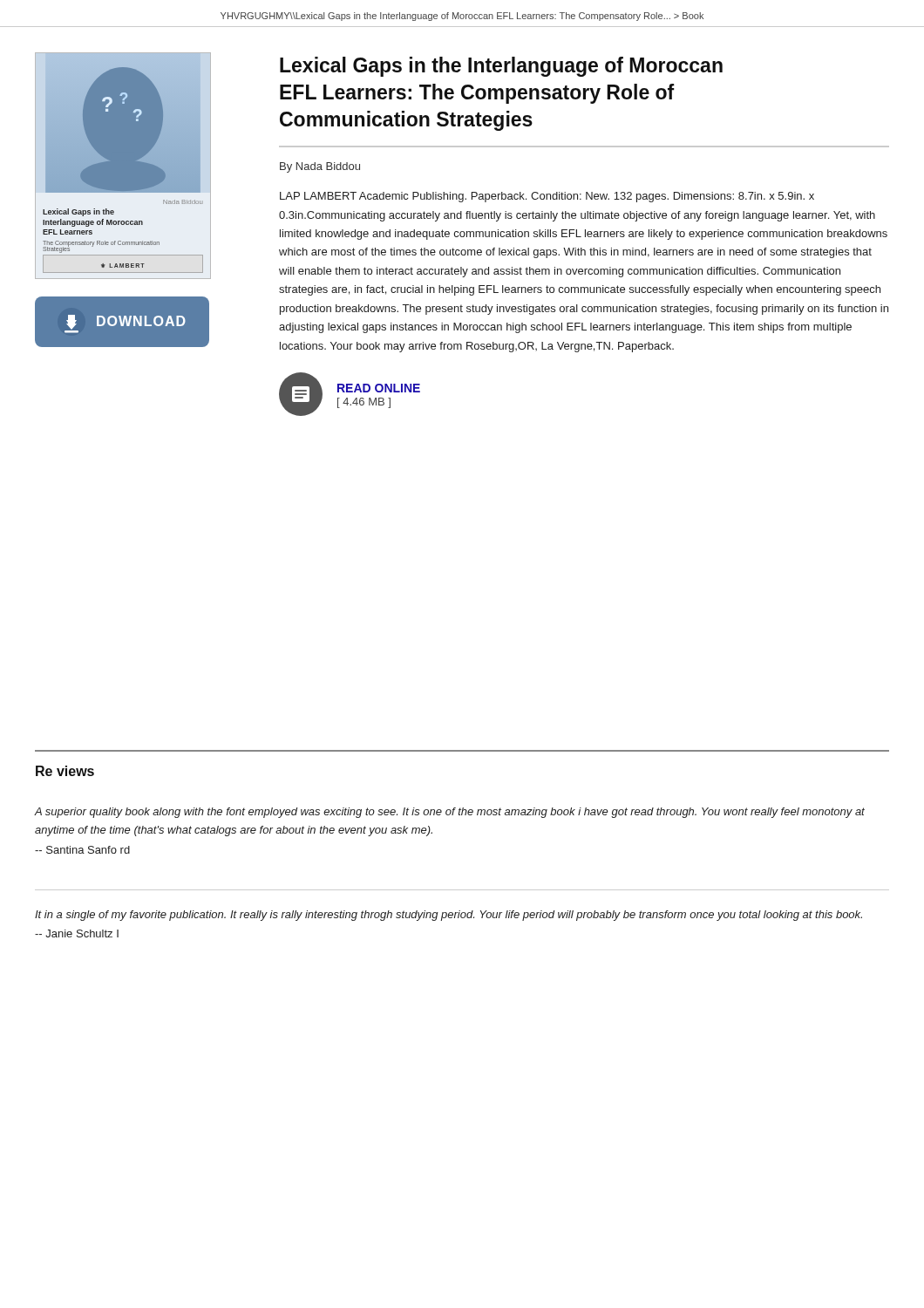Find the block starting "It in a"

[x=462, y=923]
